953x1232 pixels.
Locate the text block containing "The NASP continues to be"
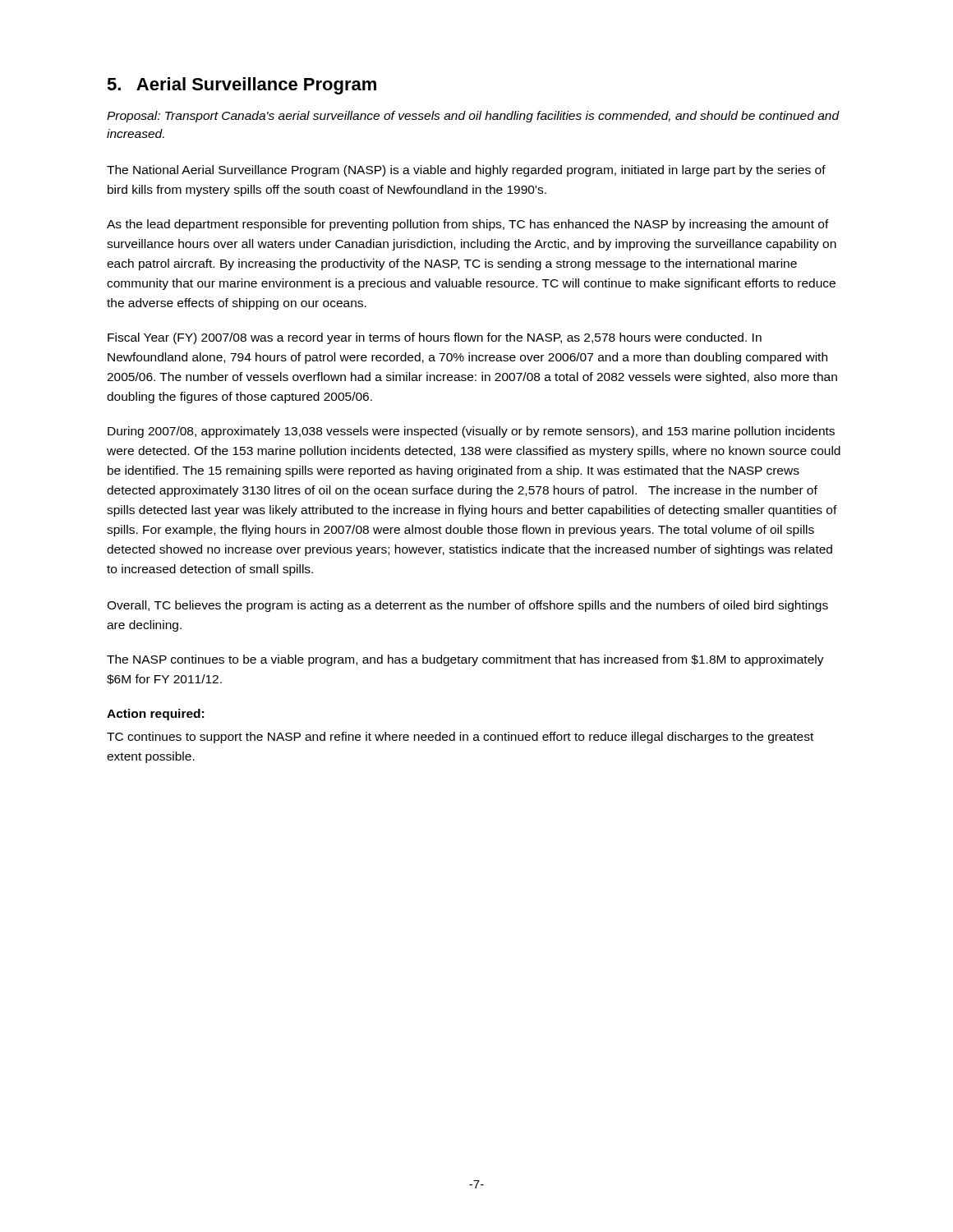465,669
